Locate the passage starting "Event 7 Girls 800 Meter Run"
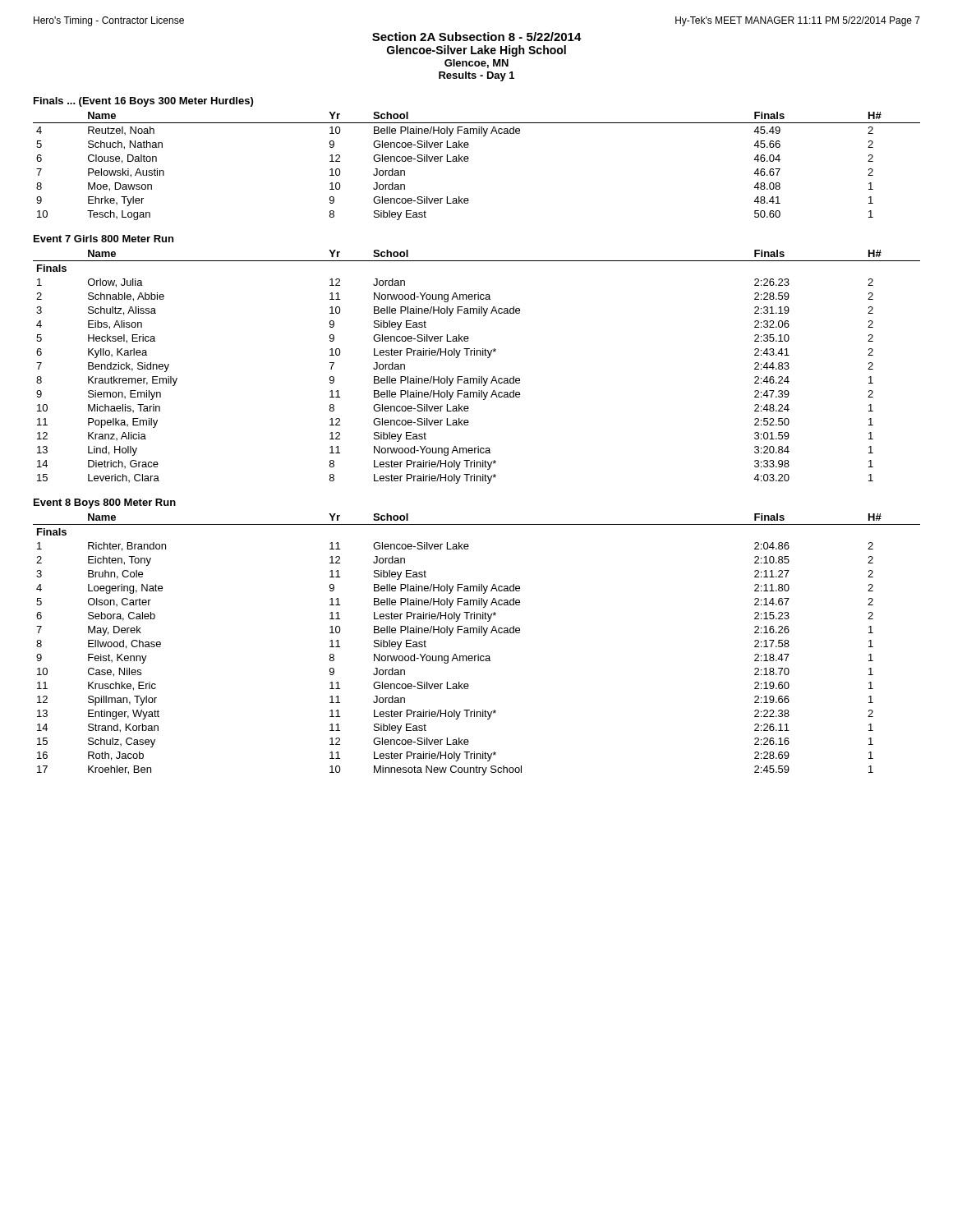 103,239
